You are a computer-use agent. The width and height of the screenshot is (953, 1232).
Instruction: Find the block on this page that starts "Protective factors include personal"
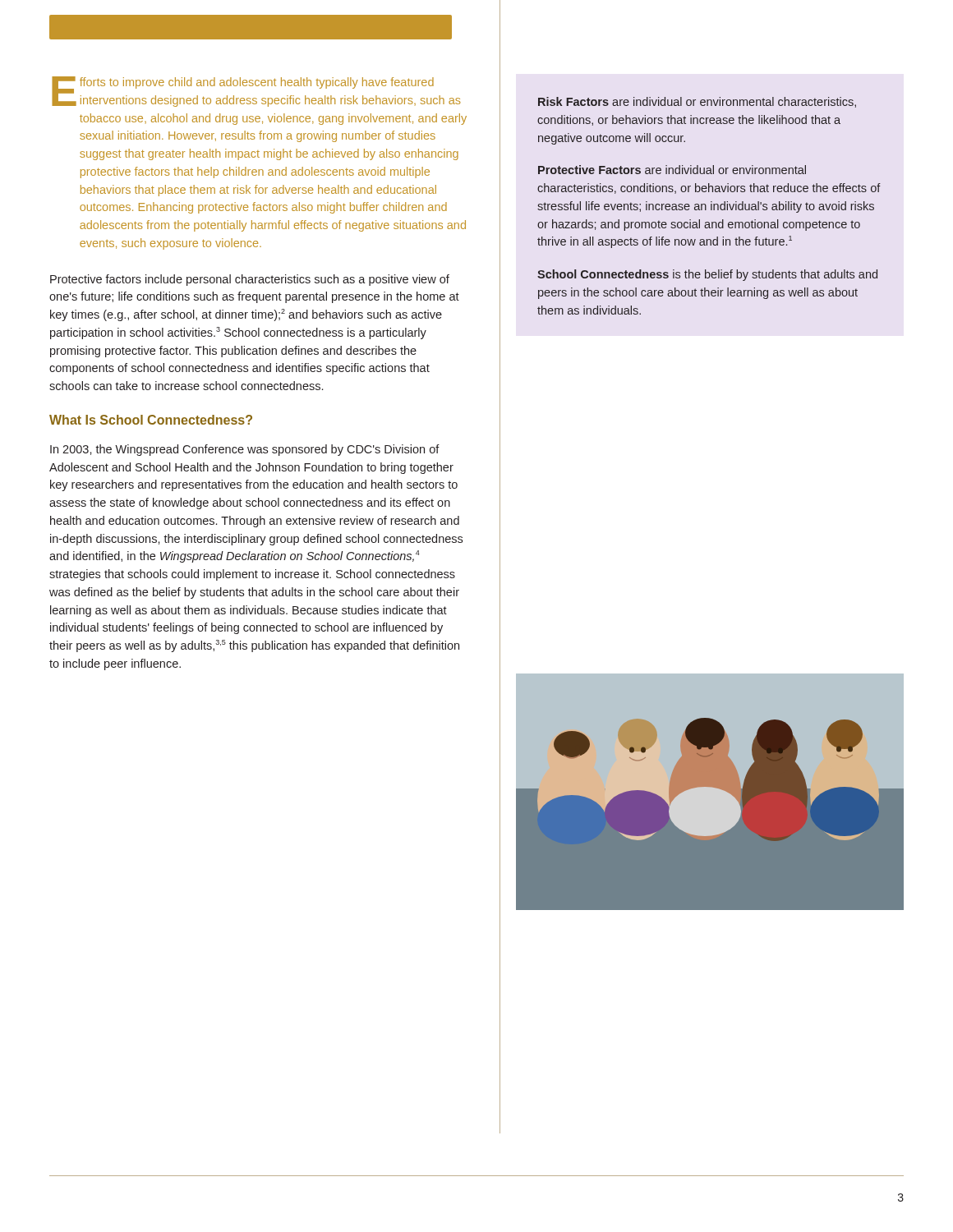pos(254,332)
